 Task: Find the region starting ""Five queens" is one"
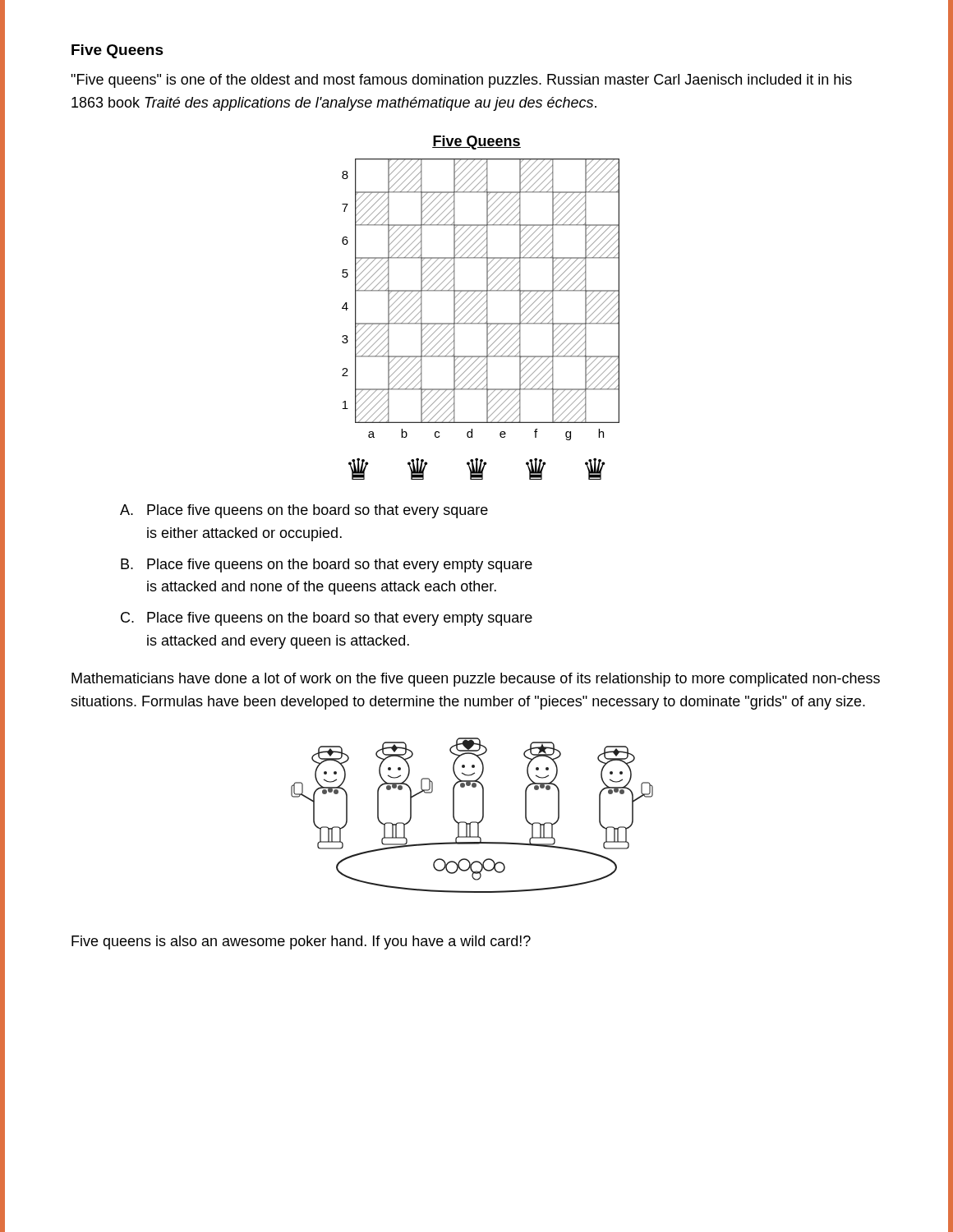point(461,91)
